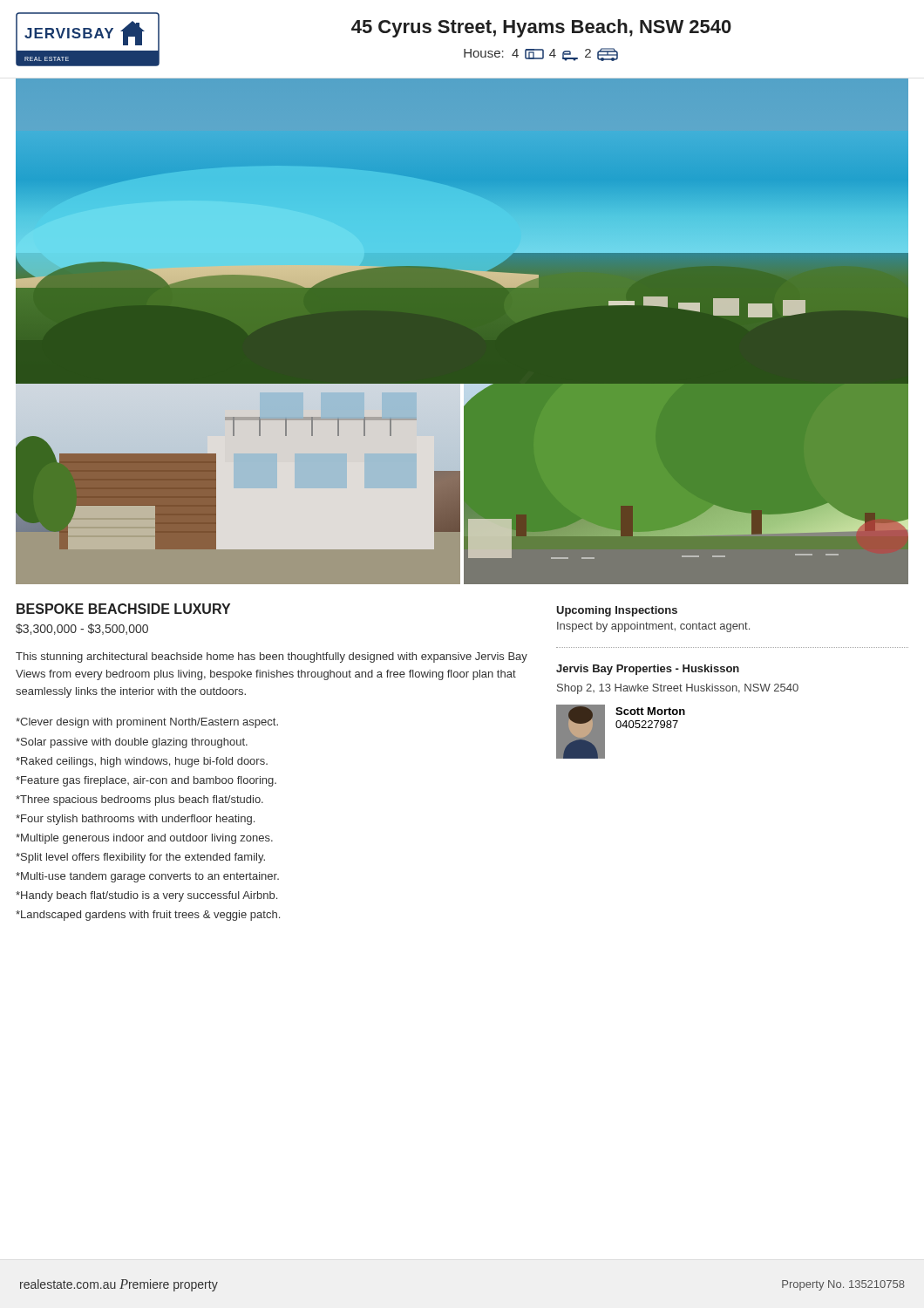Screen dimensions: 1308x924
Task: Click where it says "Upcoming Inspections"
Action: click(617, 610)
